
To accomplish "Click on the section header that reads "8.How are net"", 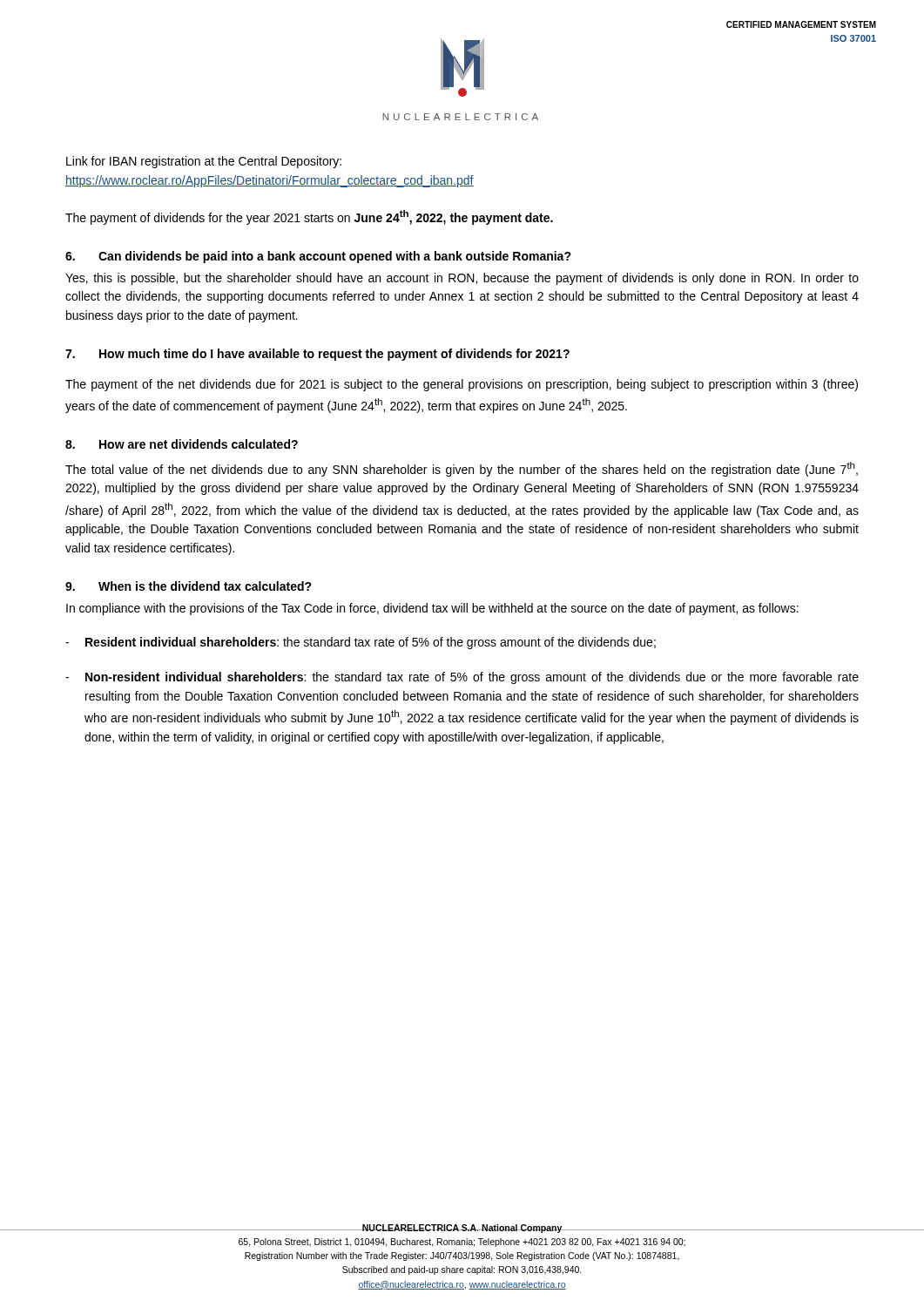I will coord(182,445).
